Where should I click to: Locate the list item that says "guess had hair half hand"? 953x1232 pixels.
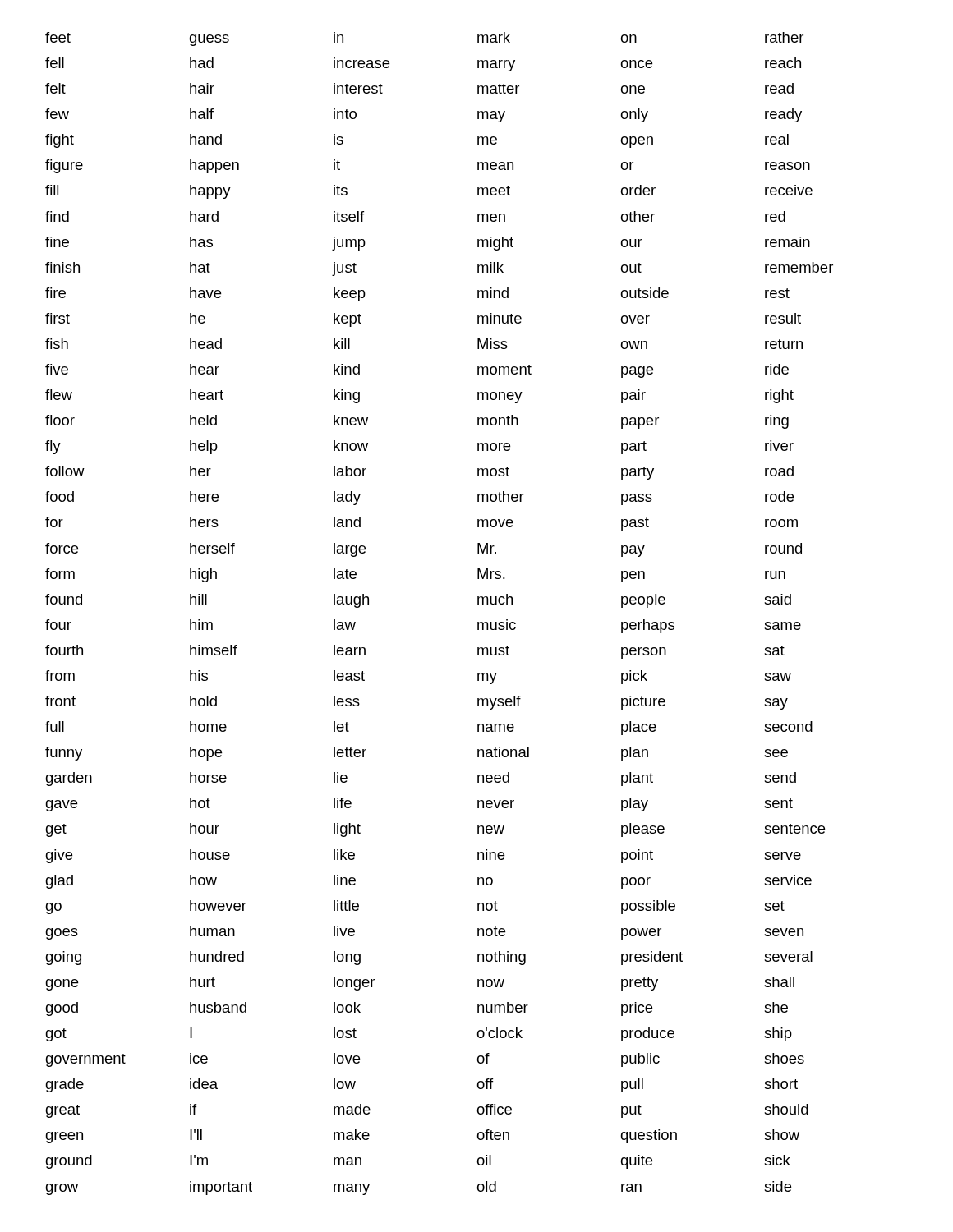coord(209,40)
